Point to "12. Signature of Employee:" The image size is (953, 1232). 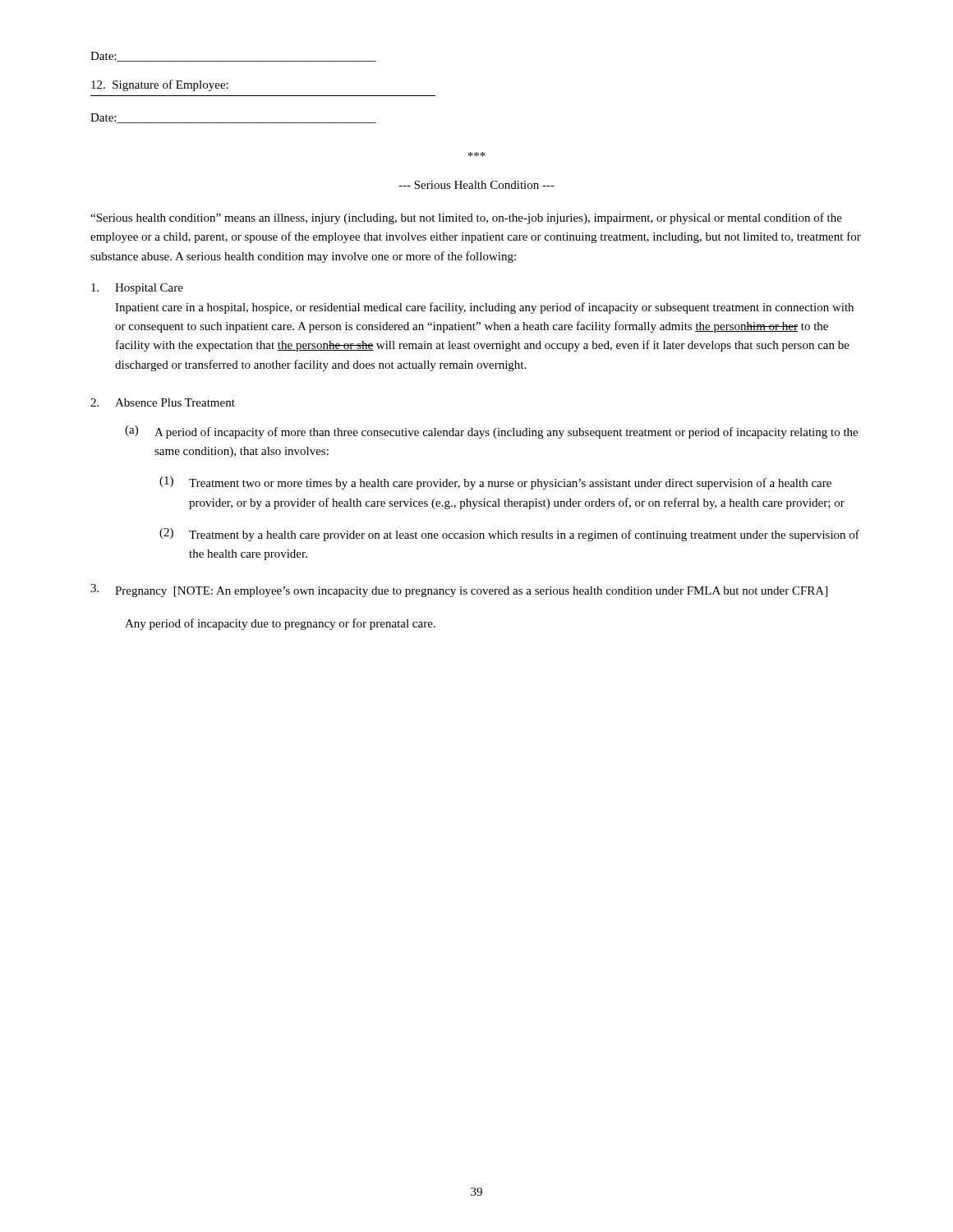pos(160,85)
